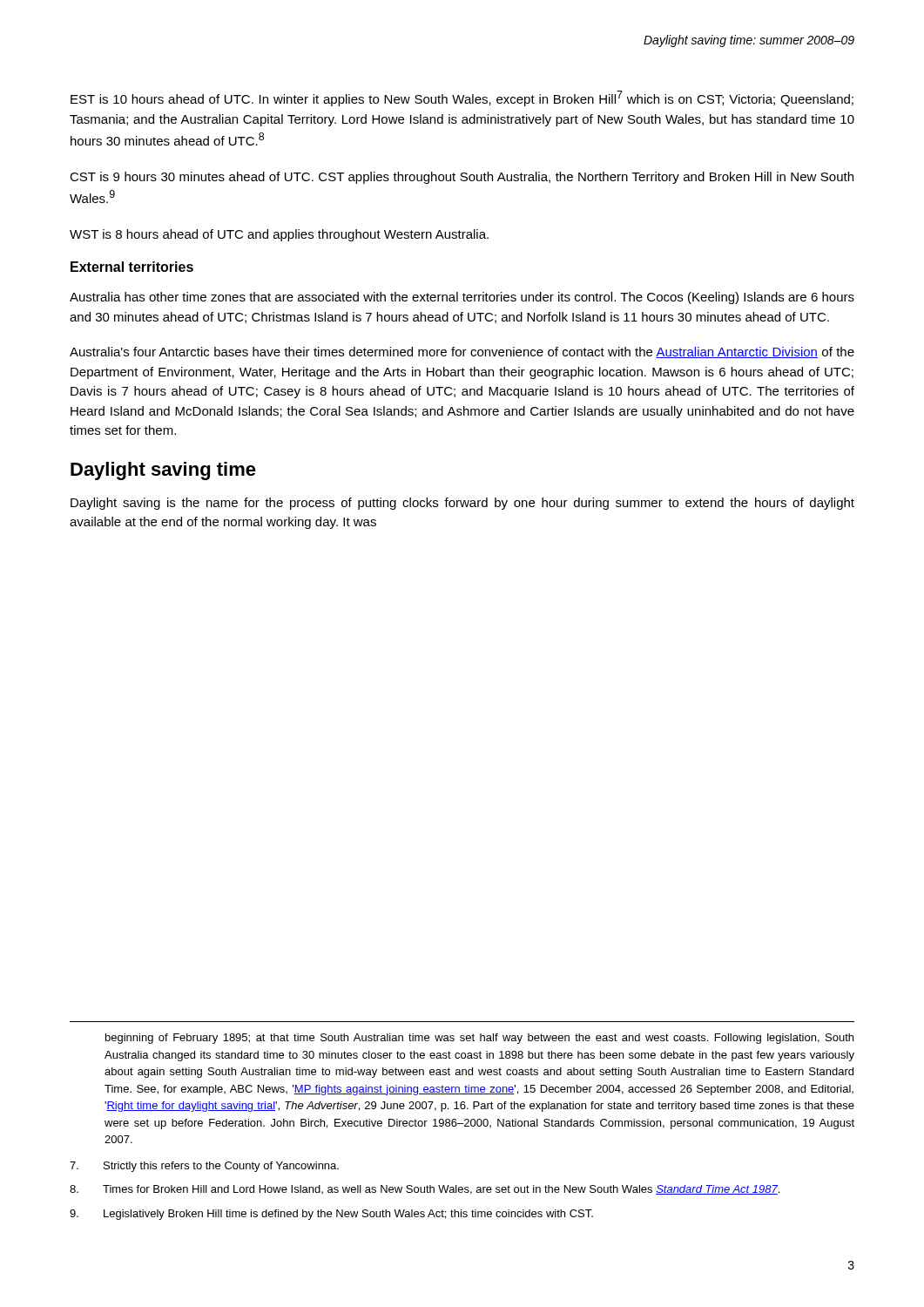This screenshot has height=1307, width=924.
Task: Find the block on this page that starts "WST is 8 hours"
Action: (280, 233)
